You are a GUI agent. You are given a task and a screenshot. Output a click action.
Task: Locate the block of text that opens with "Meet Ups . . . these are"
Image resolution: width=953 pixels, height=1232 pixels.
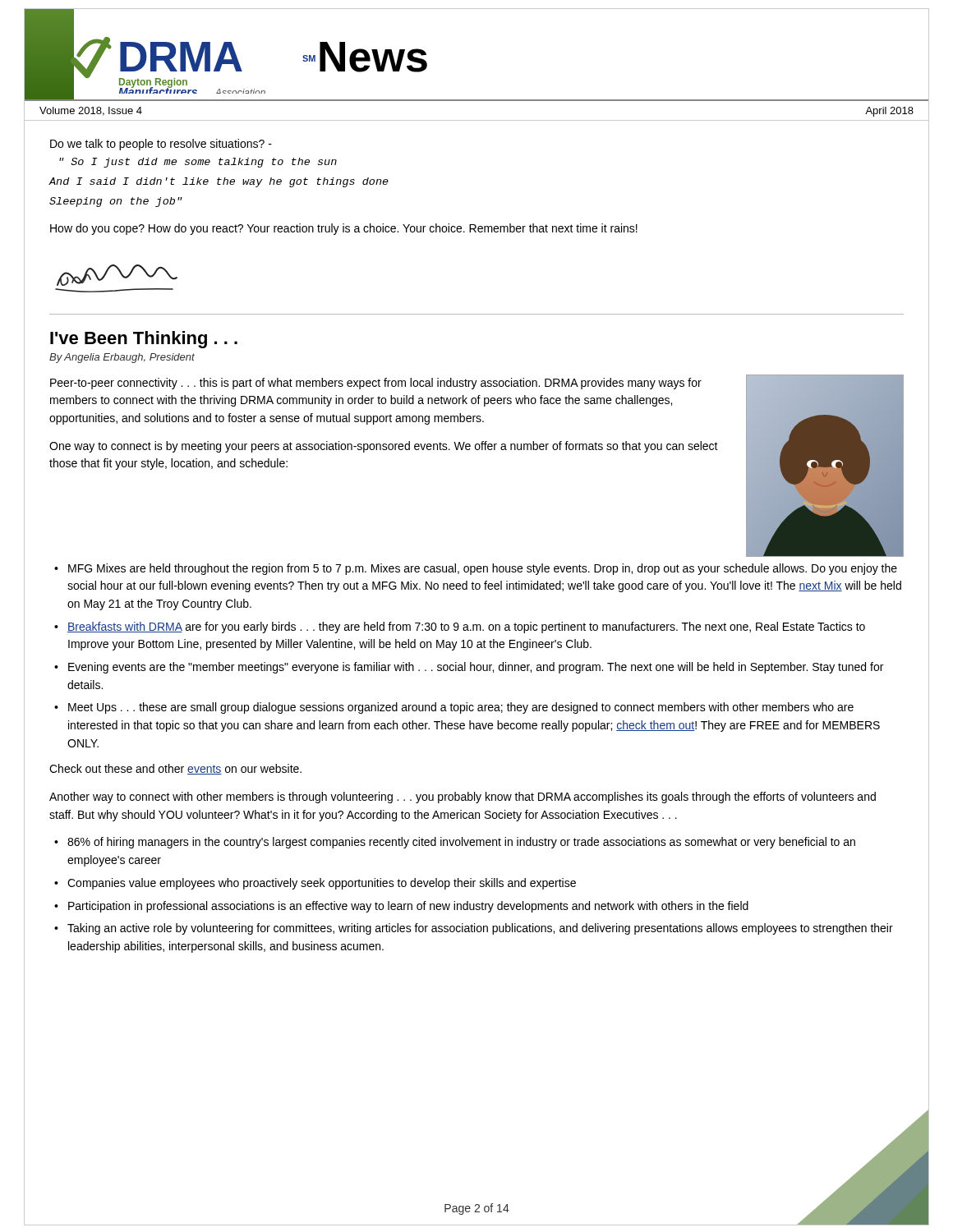coord(474,725)
